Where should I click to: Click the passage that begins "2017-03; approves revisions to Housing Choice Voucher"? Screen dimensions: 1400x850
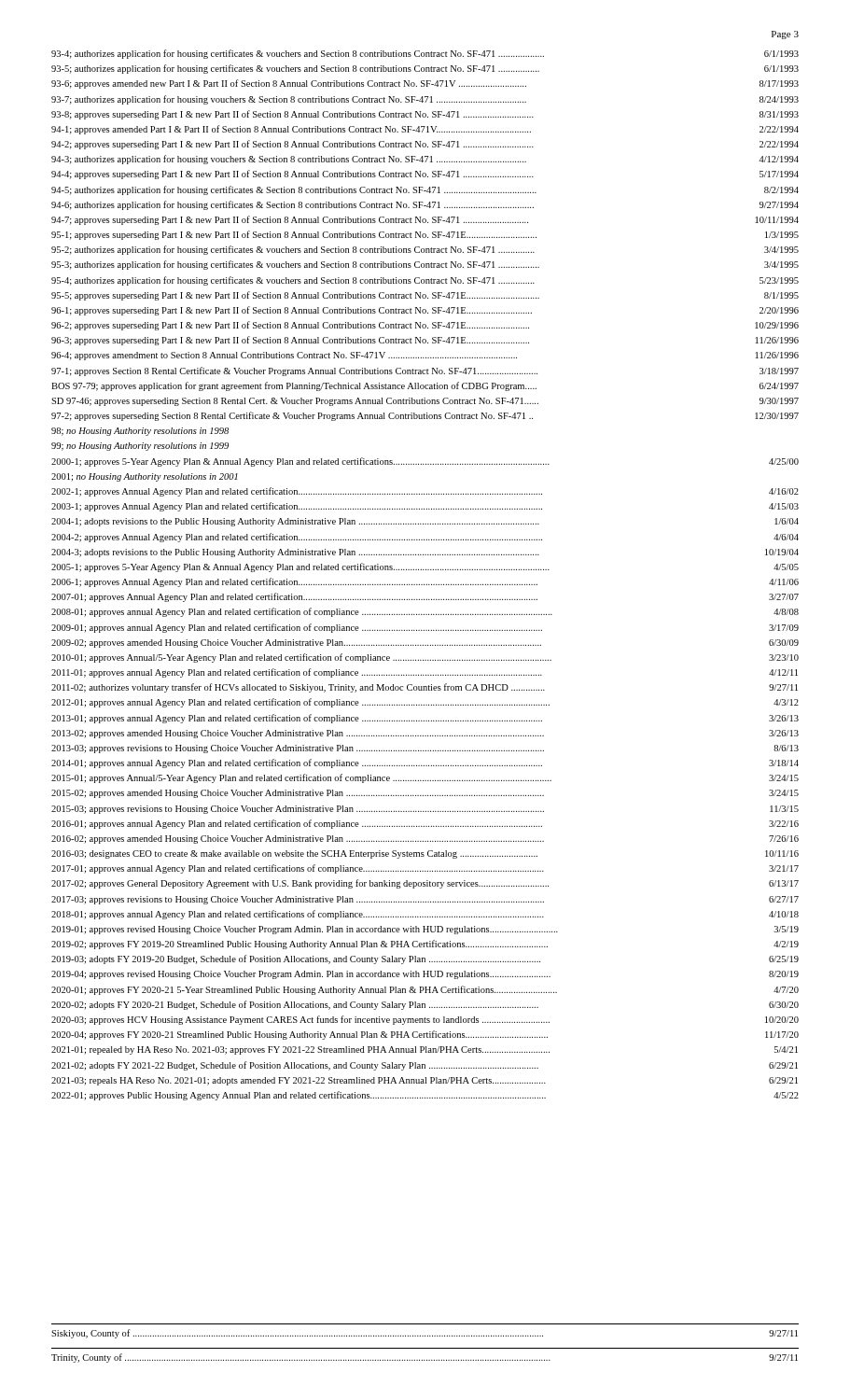click(x=425, y=899)
